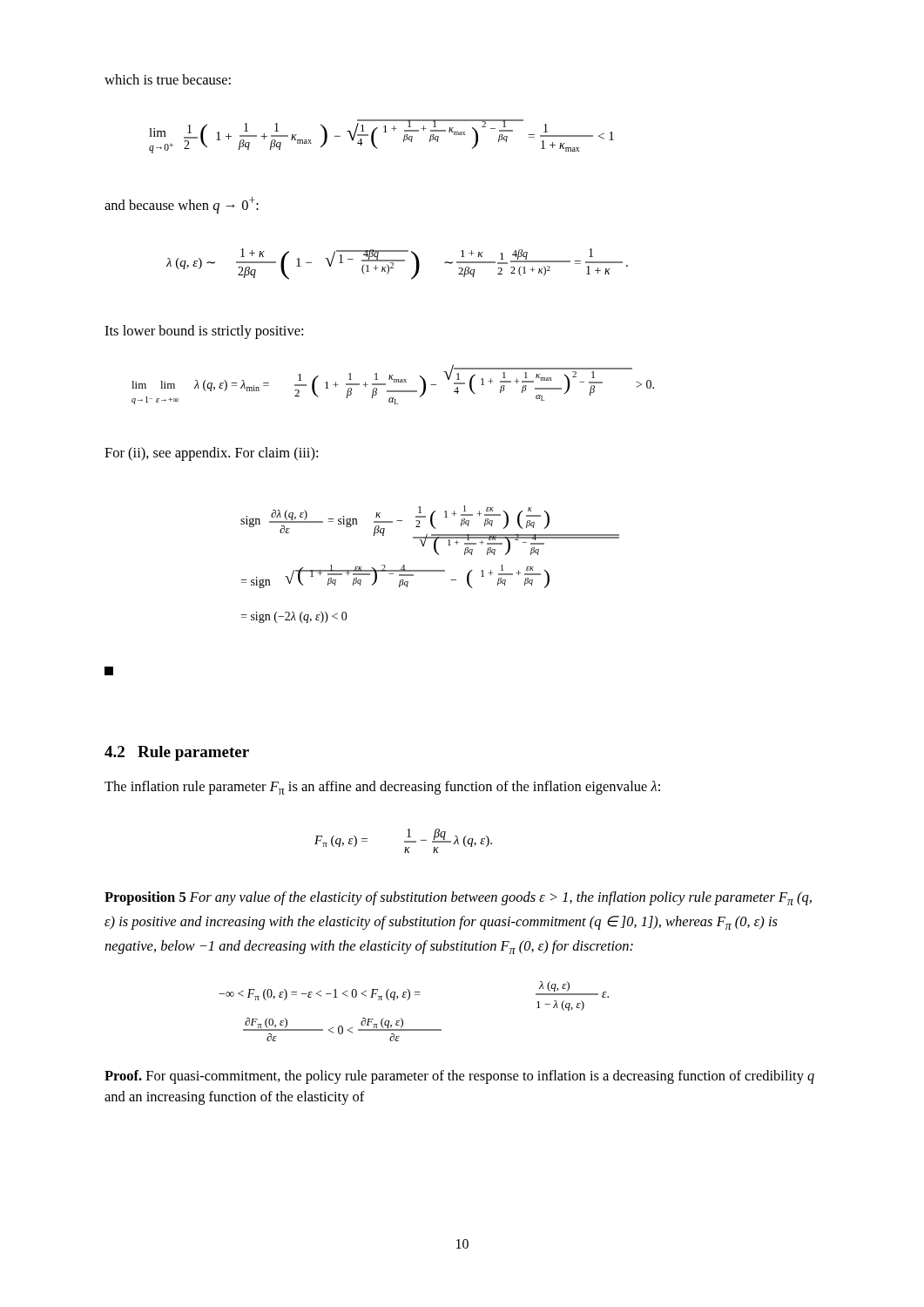The image size is (924, 1307).
Task: Point to the element starting "The inflation rule parameter Fπ"
Action: 383,788
